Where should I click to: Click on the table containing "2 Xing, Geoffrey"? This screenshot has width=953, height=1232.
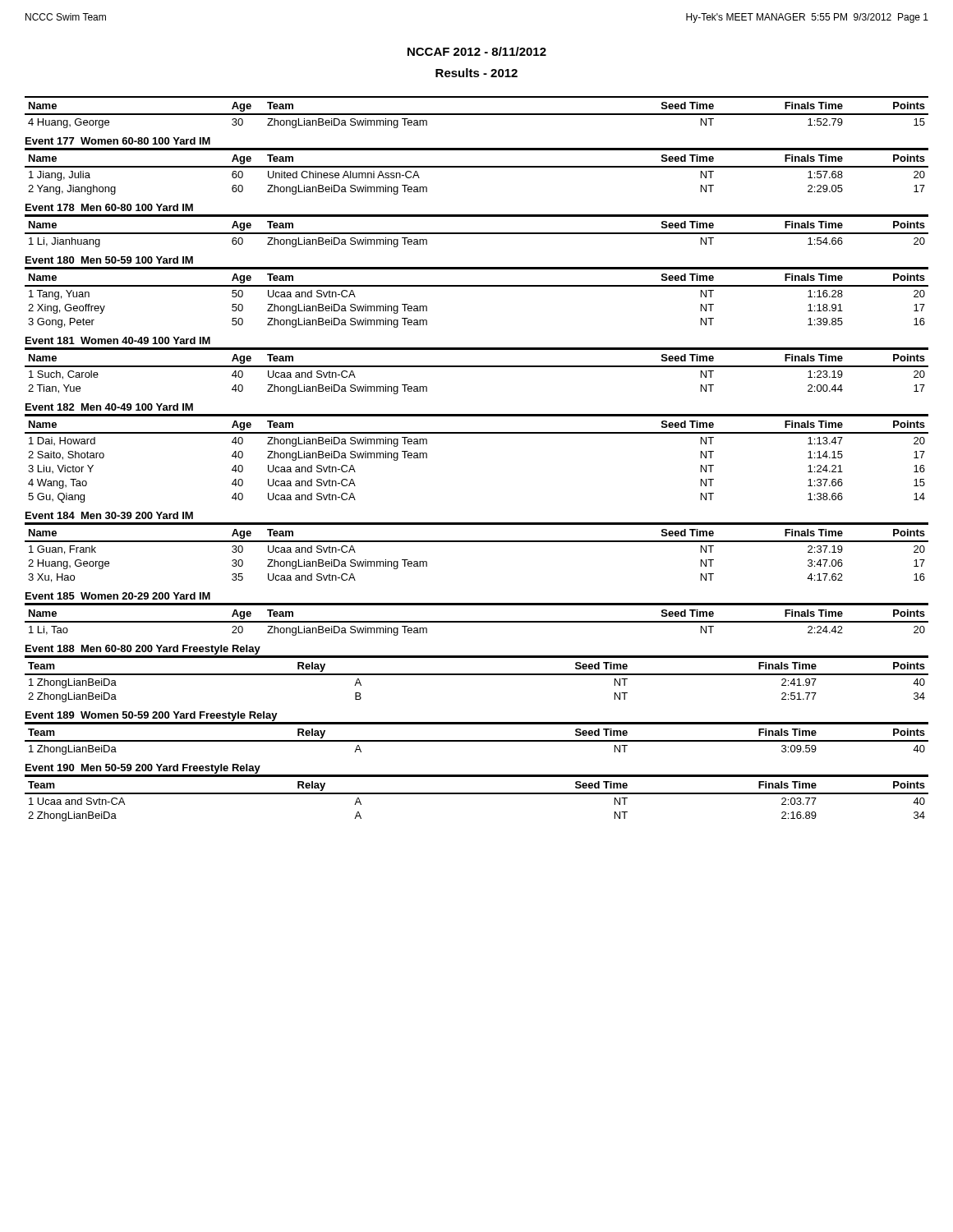(476, 298)
